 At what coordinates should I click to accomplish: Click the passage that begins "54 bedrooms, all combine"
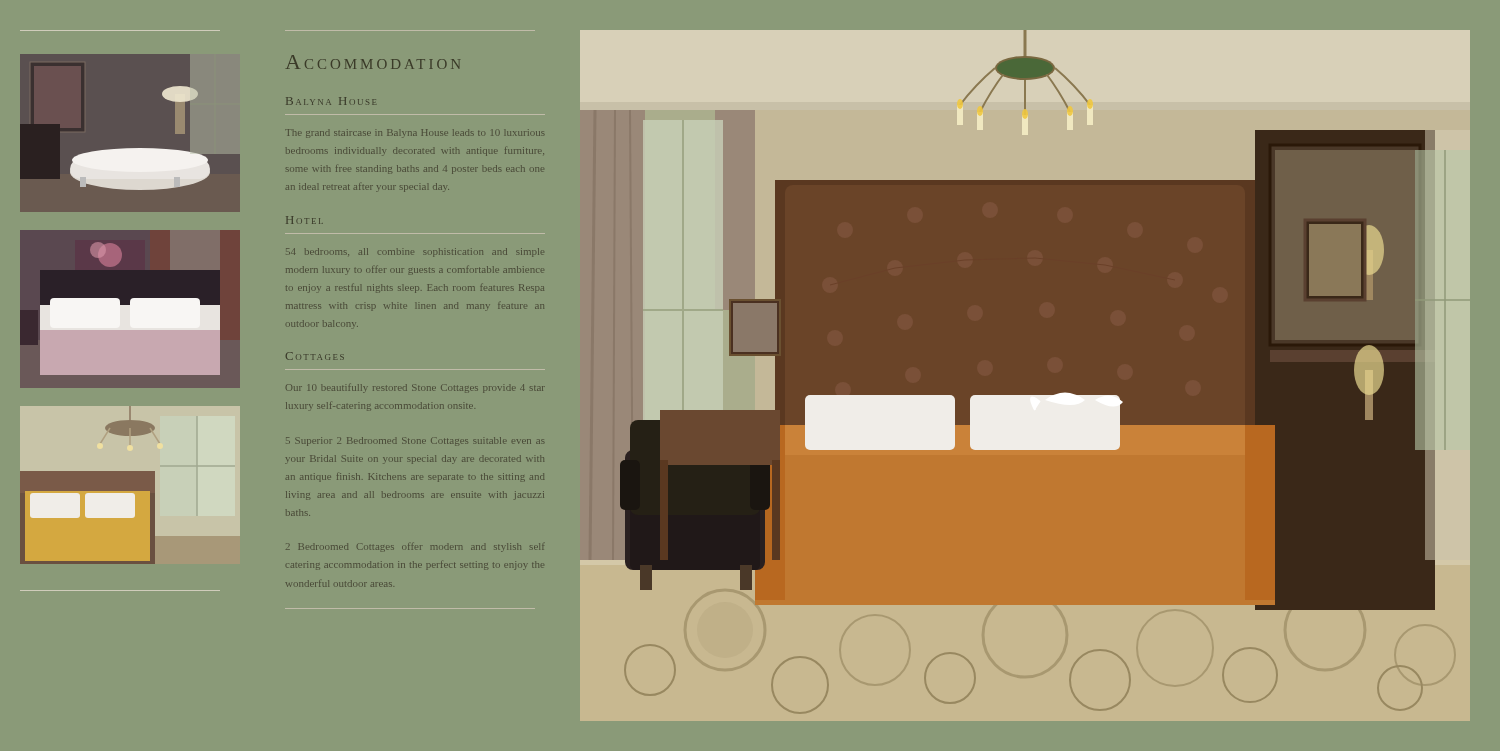(415, 287)
